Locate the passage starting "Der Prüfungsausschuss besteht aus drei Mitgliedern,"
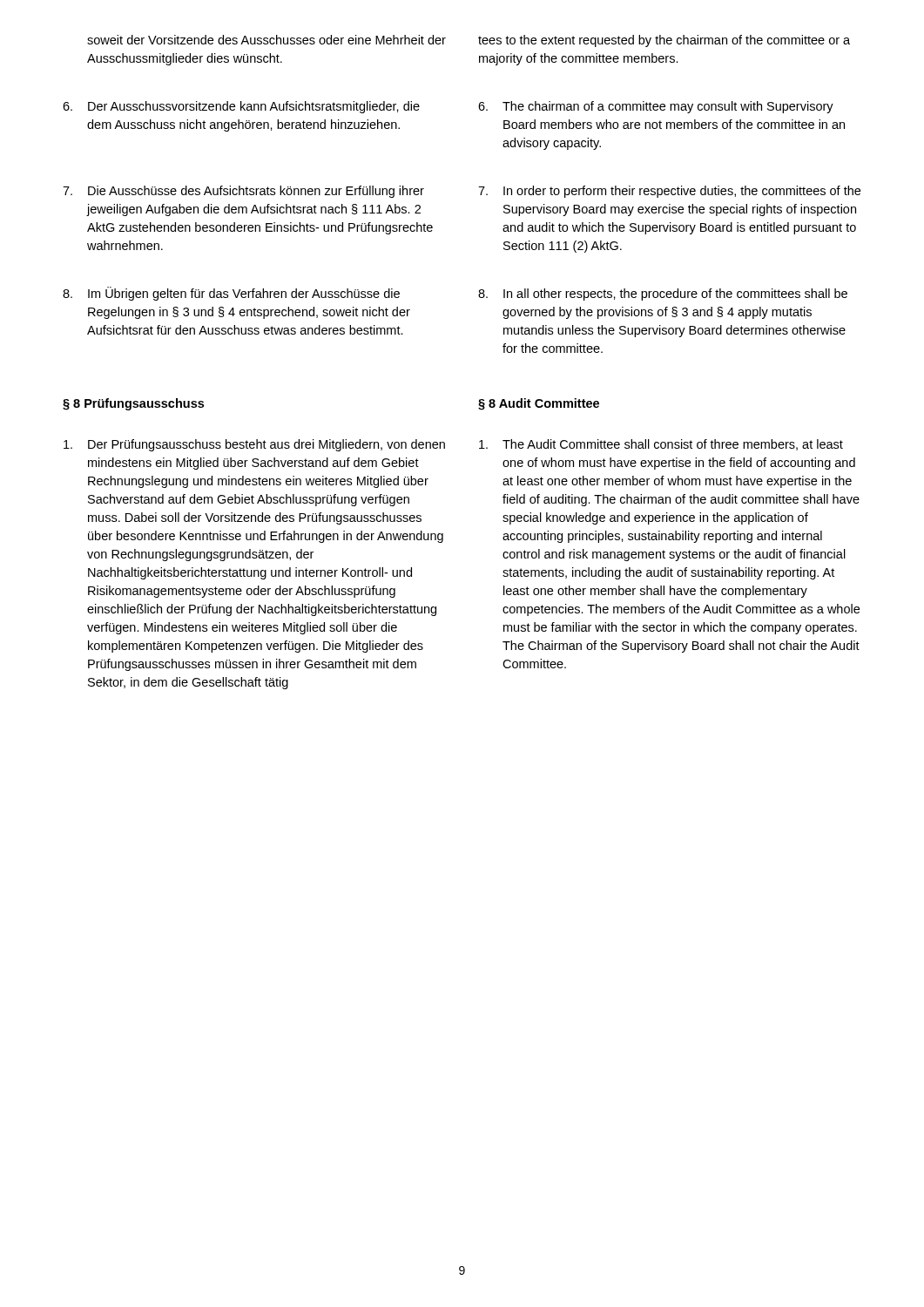 255,564
